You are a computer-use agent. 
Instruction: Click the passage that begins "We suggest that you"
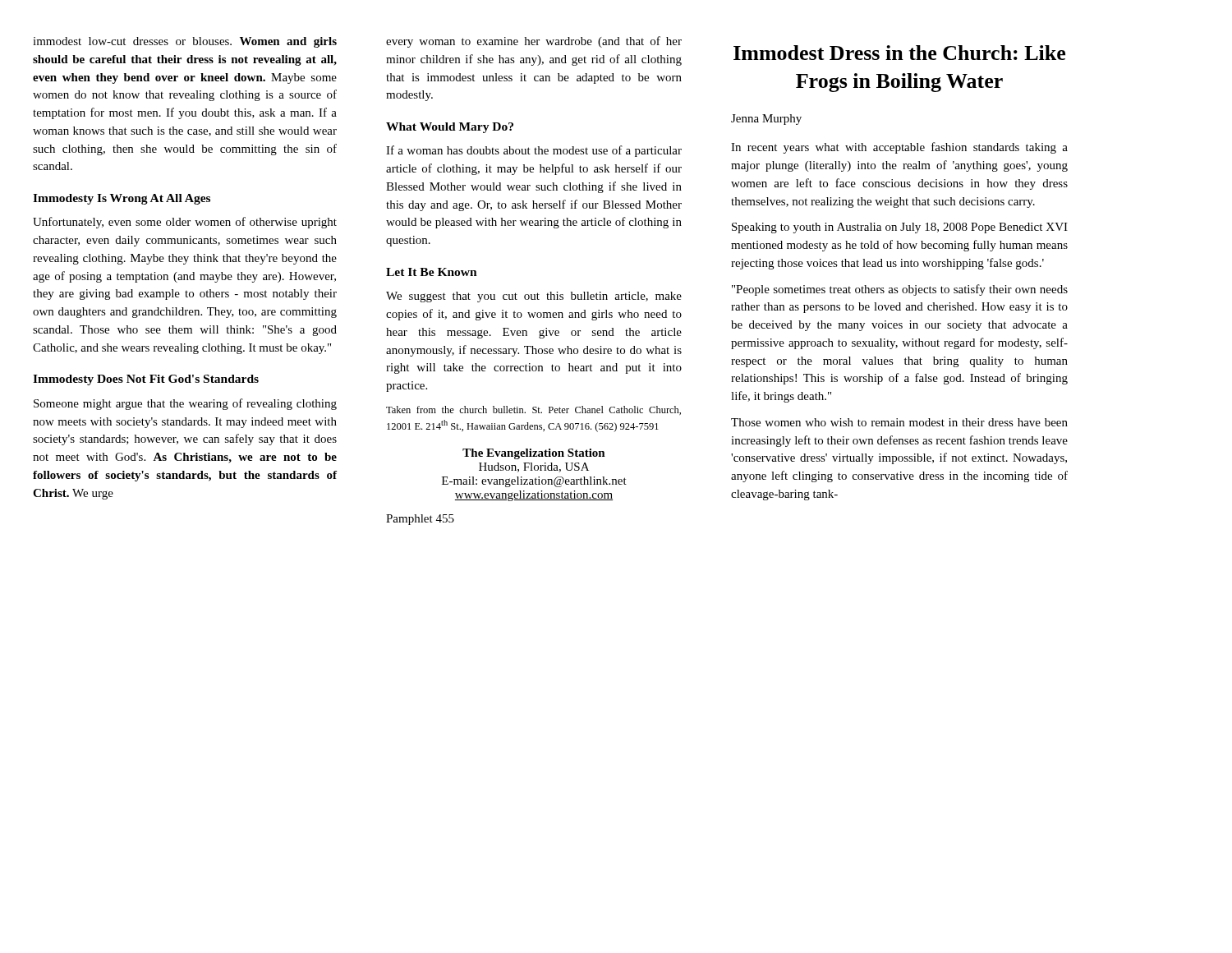(x=534, y=342)
